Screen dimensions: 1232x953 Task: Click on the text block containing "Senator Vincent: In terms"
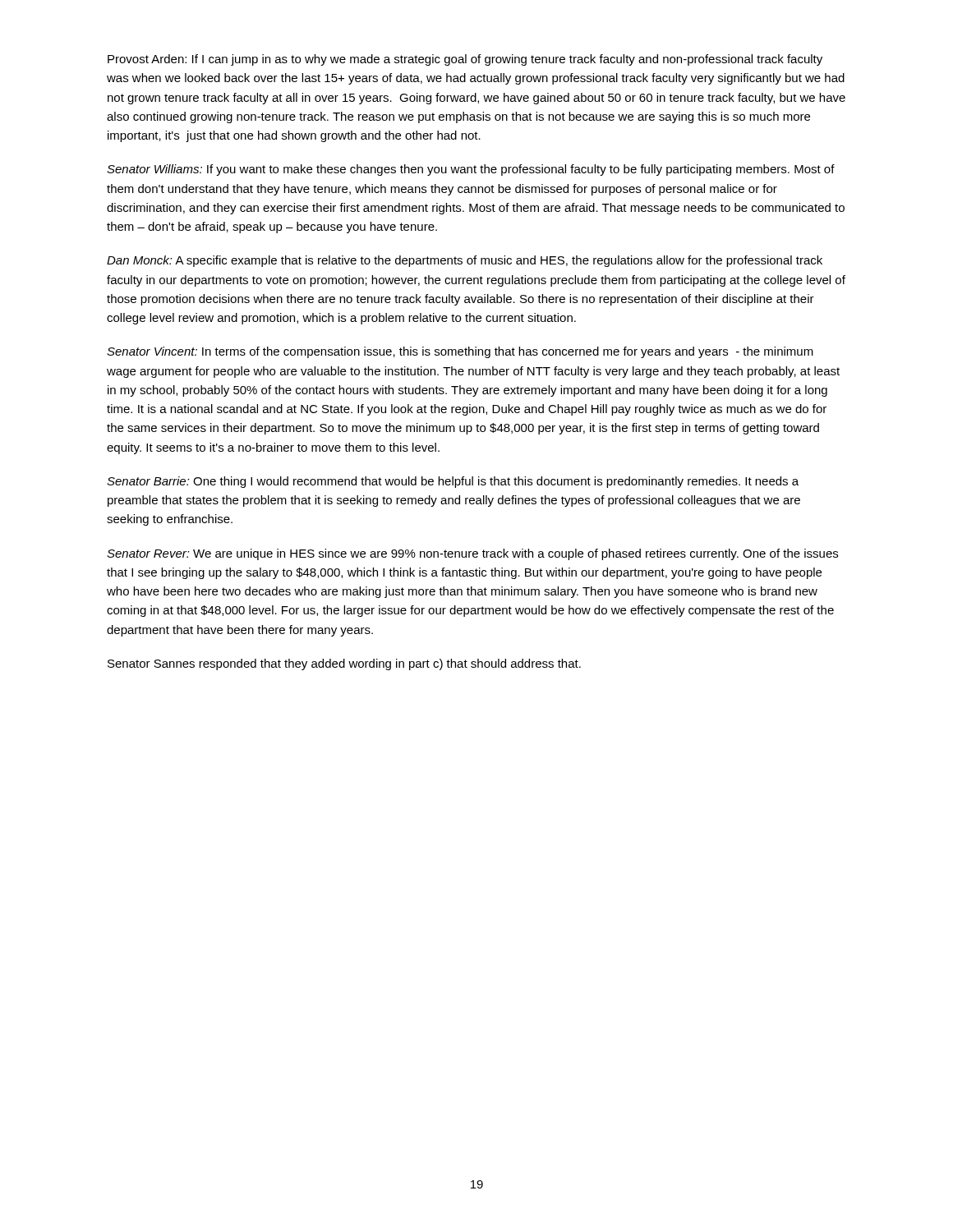473,399
